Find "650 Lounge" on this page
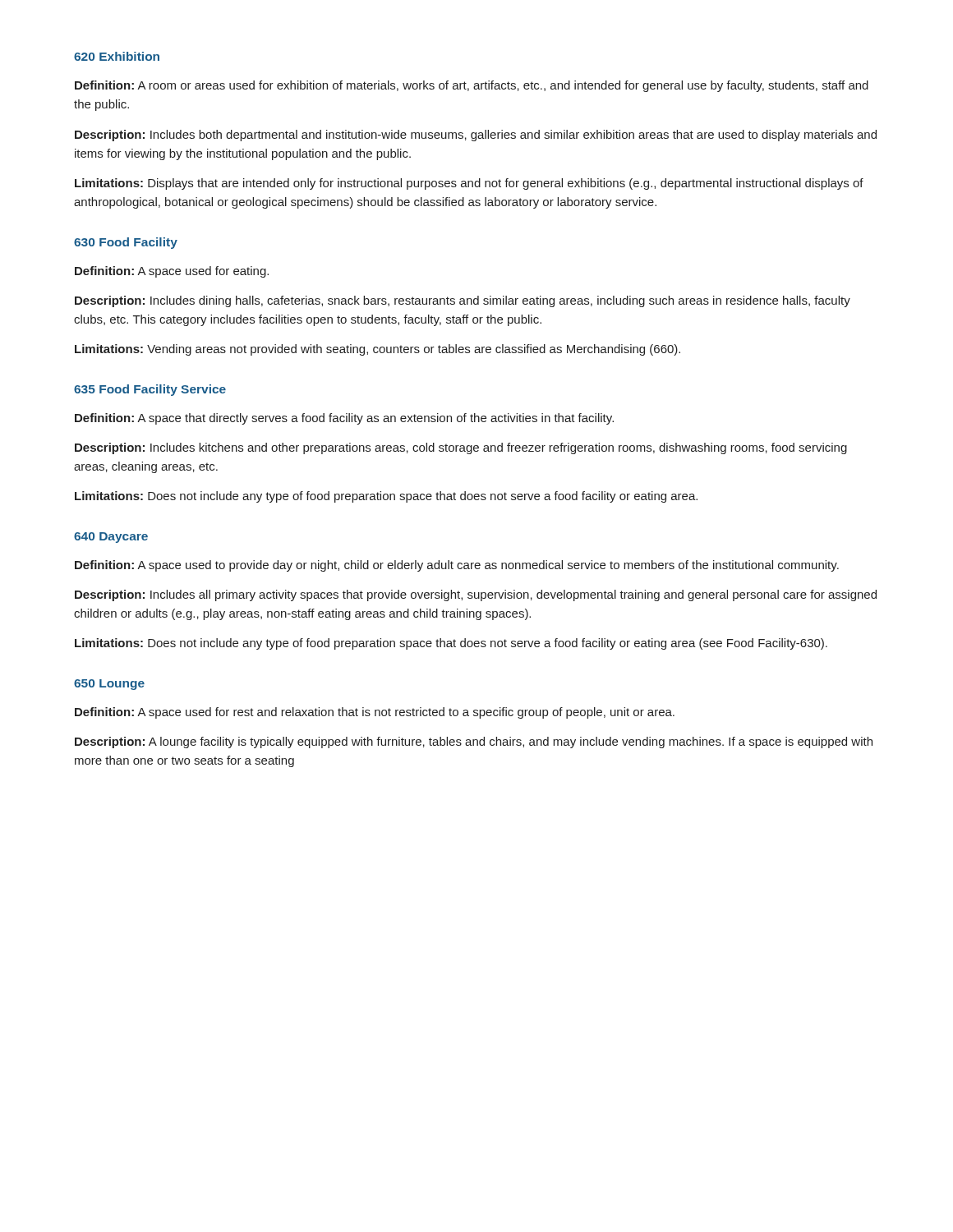This screenshot has height=1232, width=953. point(109,683)
